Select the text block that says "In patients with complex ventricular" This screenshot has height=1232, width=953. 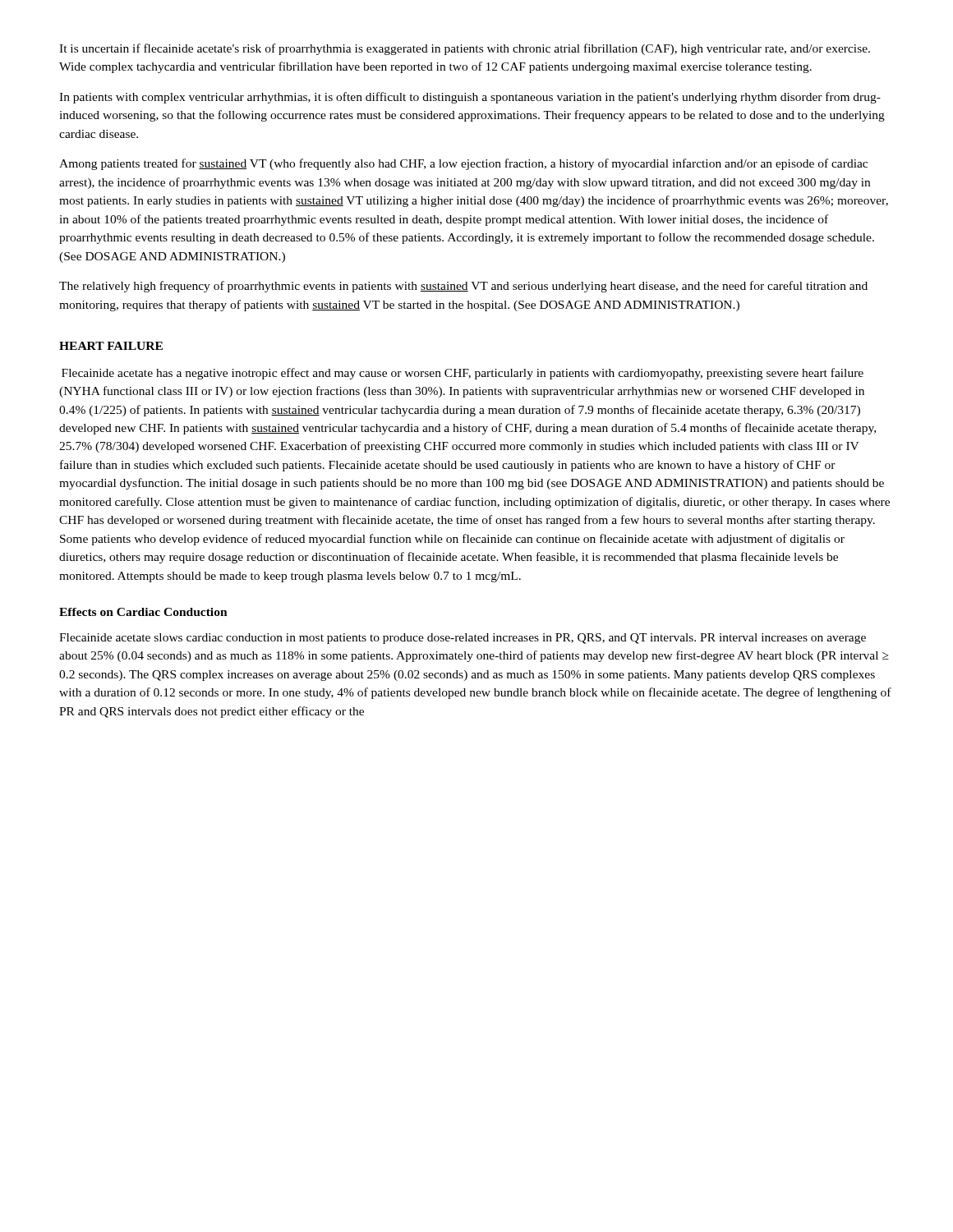tap(472, 115)
